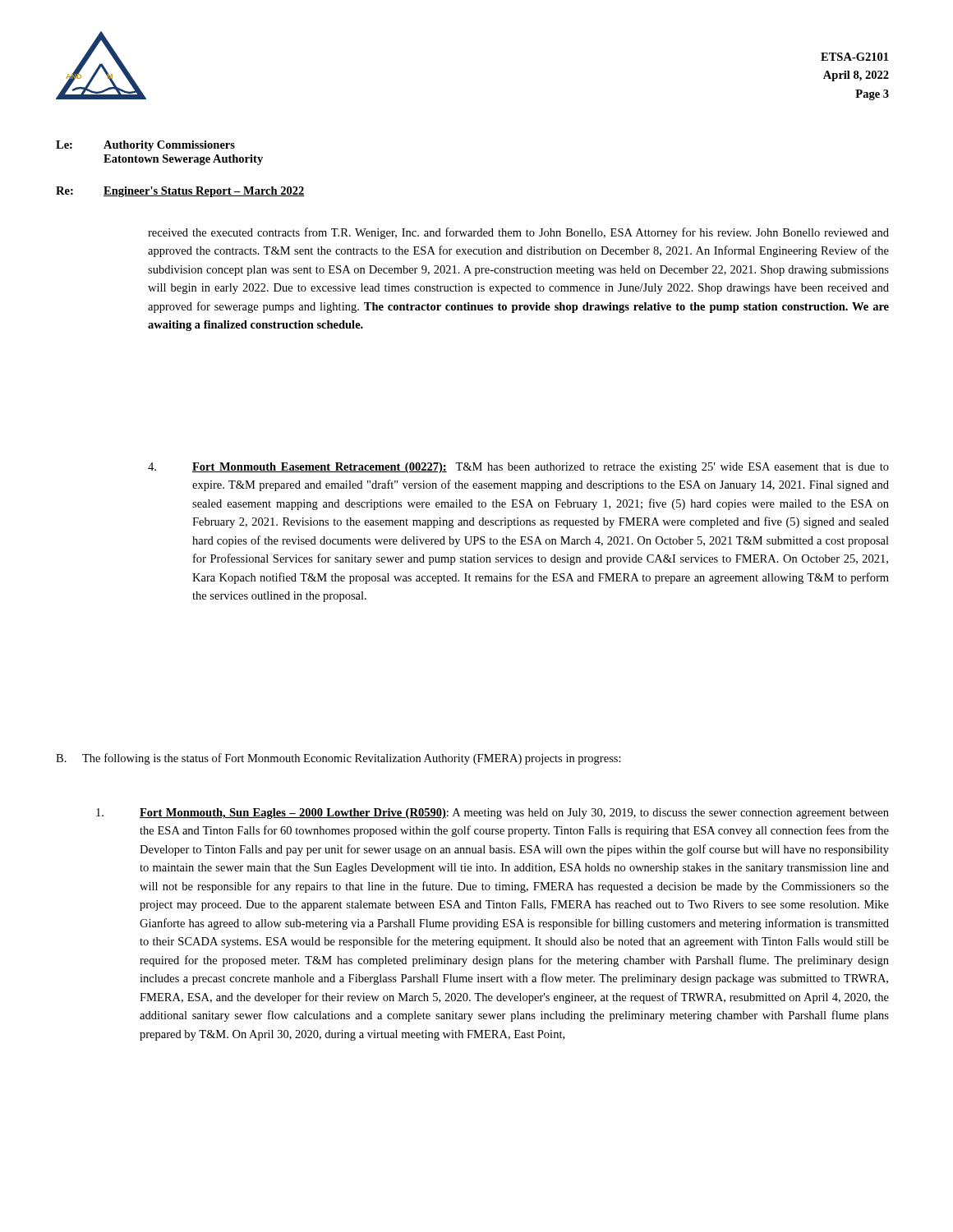The height and width of the screenshot is (1232, 953).
Task: Click on the text starting "received the executed contracts"
Action: 518,279
